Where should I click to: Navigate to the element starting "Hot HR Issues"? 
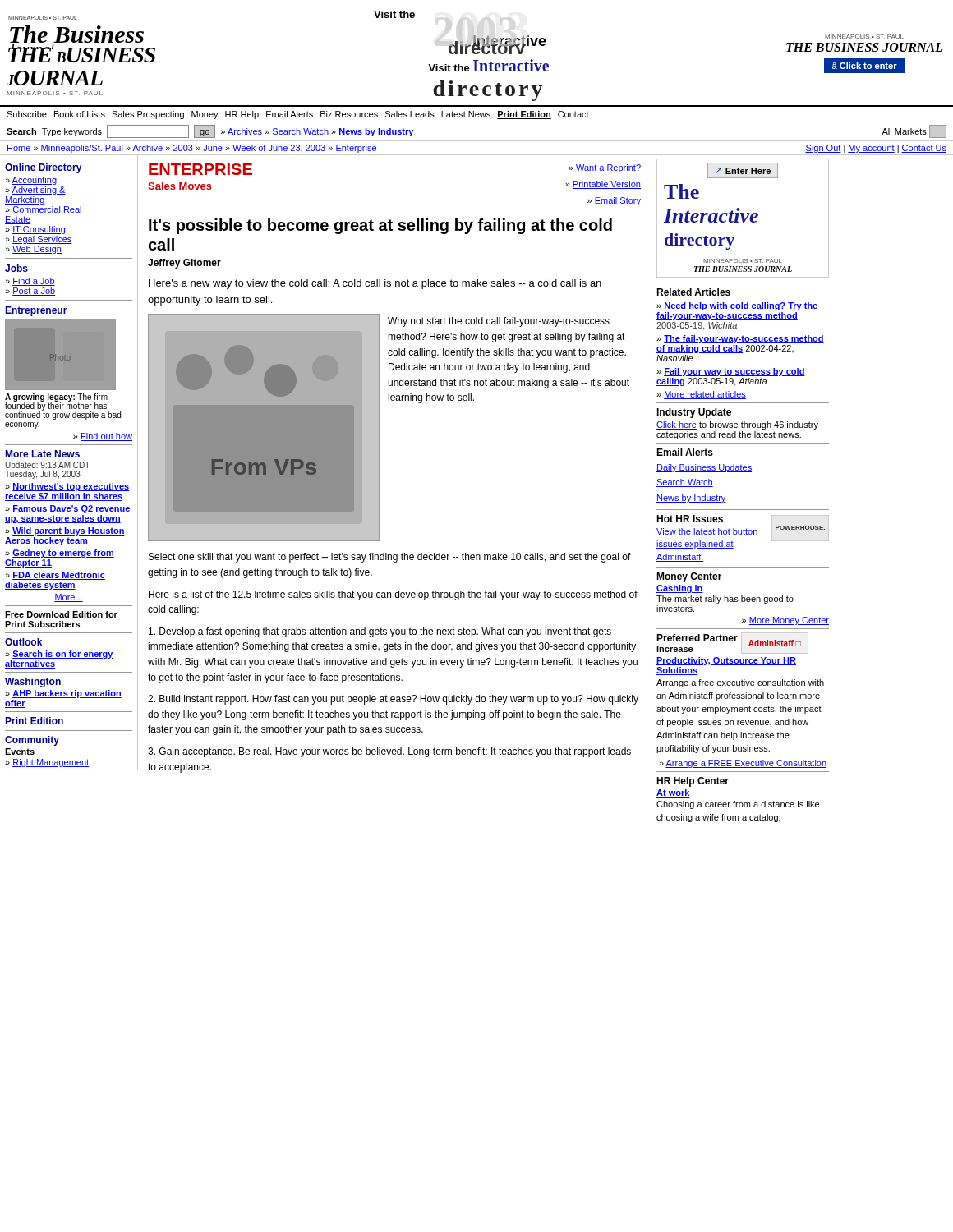coord(690,519)
